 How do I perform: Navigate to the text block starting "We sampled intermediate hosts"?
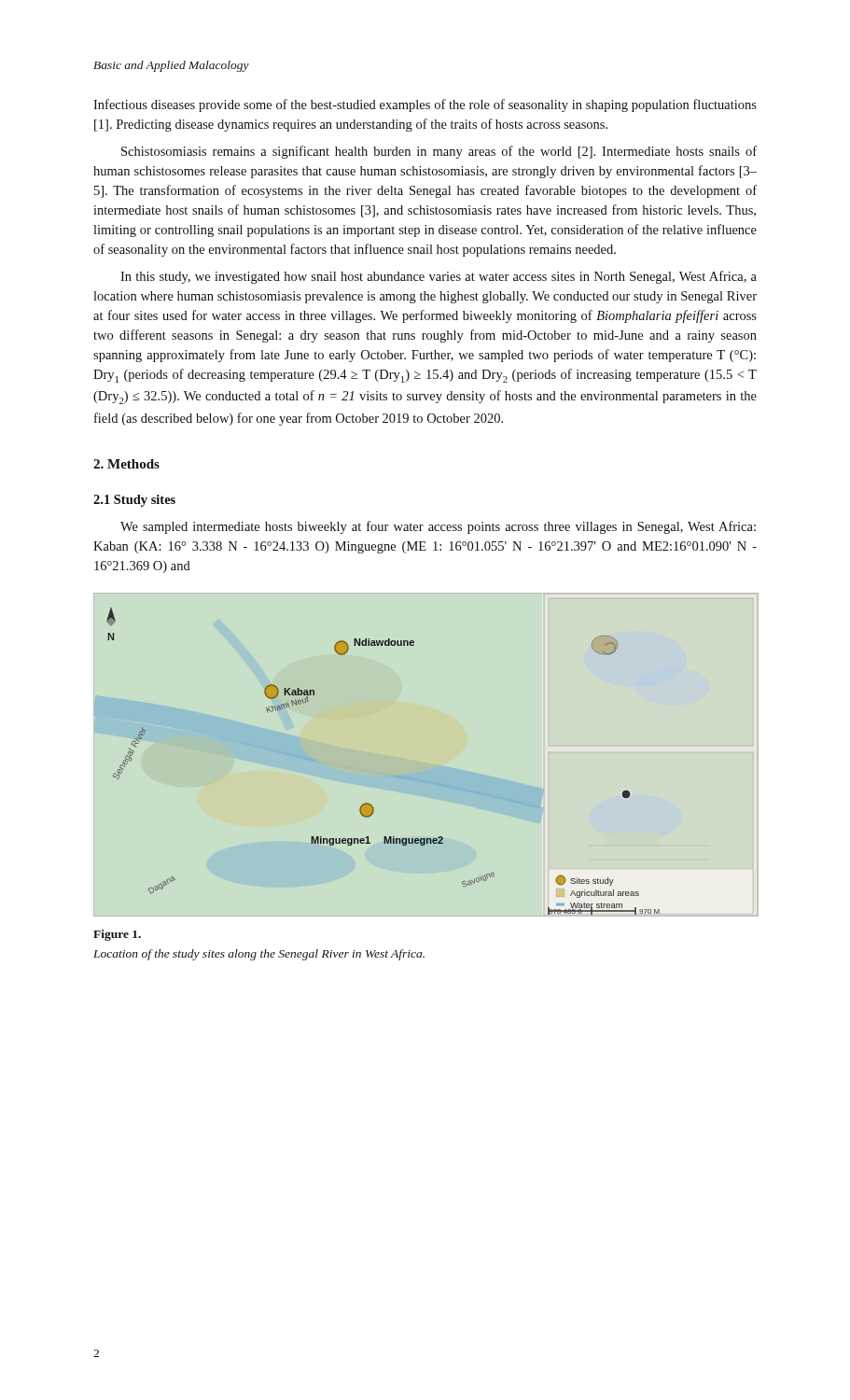click(425, 546)
